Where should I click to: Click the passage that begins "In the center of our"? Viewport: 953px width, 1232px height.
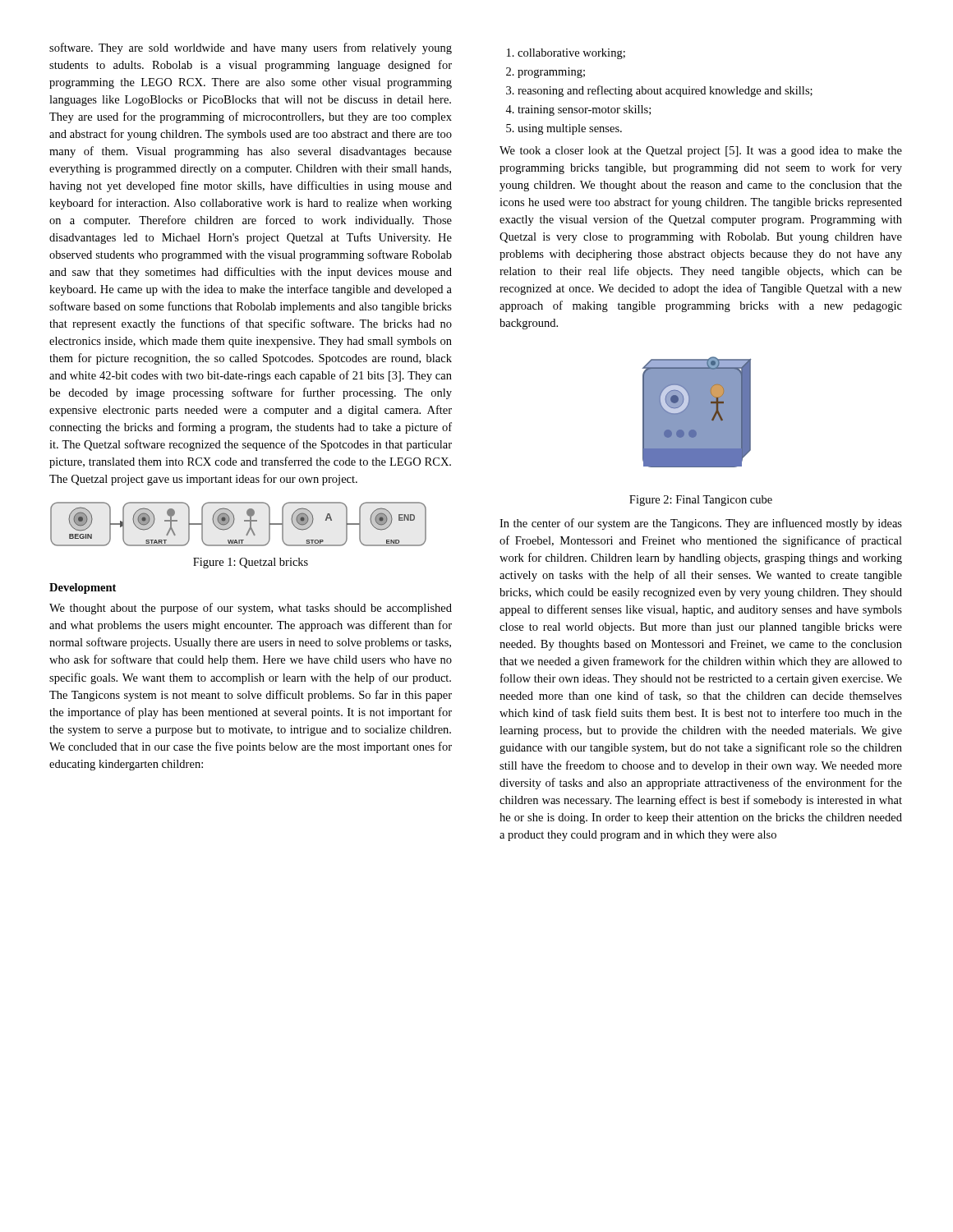tap(701, 679)
